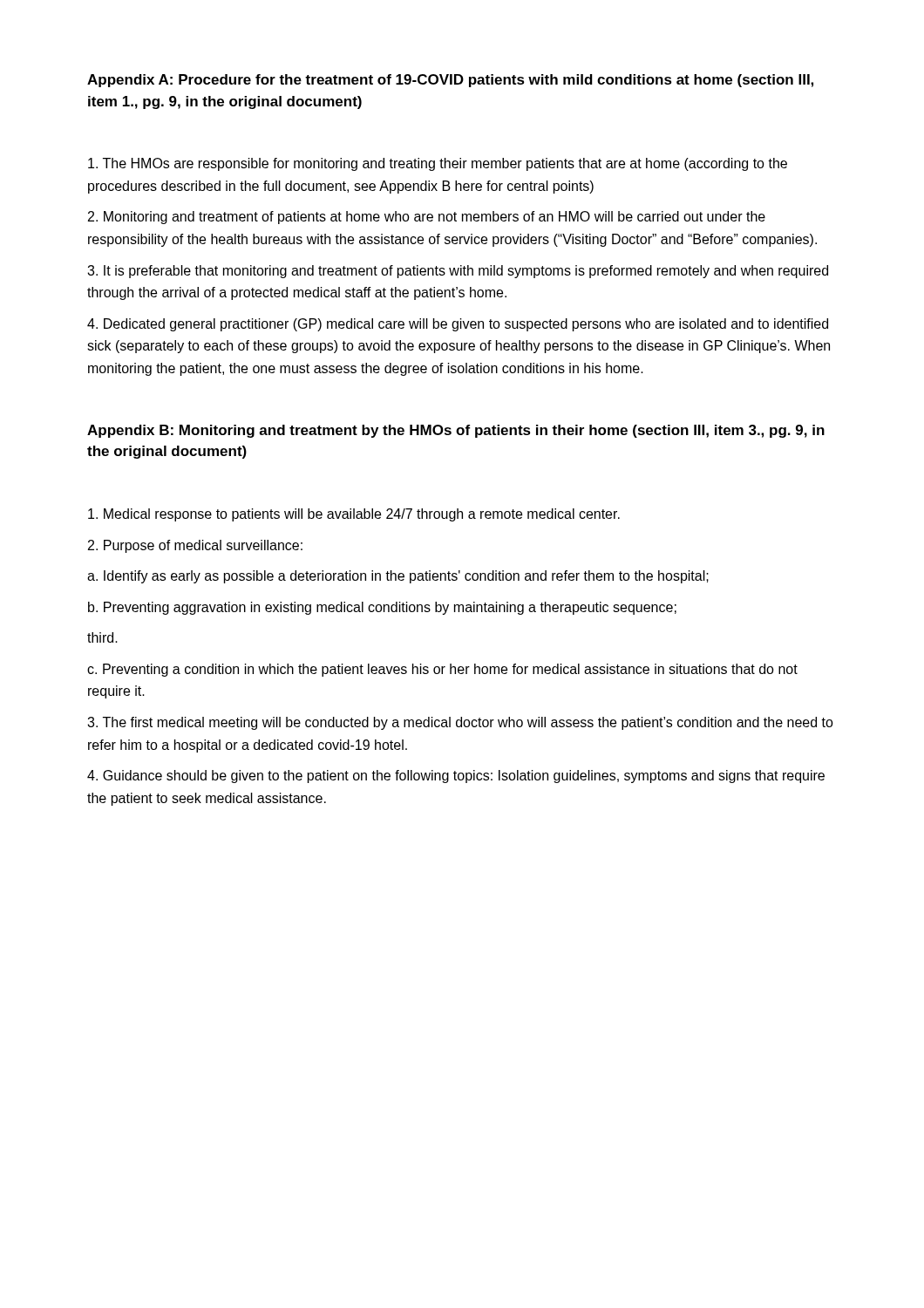Image resolution: width=924 pixels, height=1308 pixels.
Task: Select the text starting "4. Dedicated general practitioner (GP) medical care will"
Action: [459, 346]
